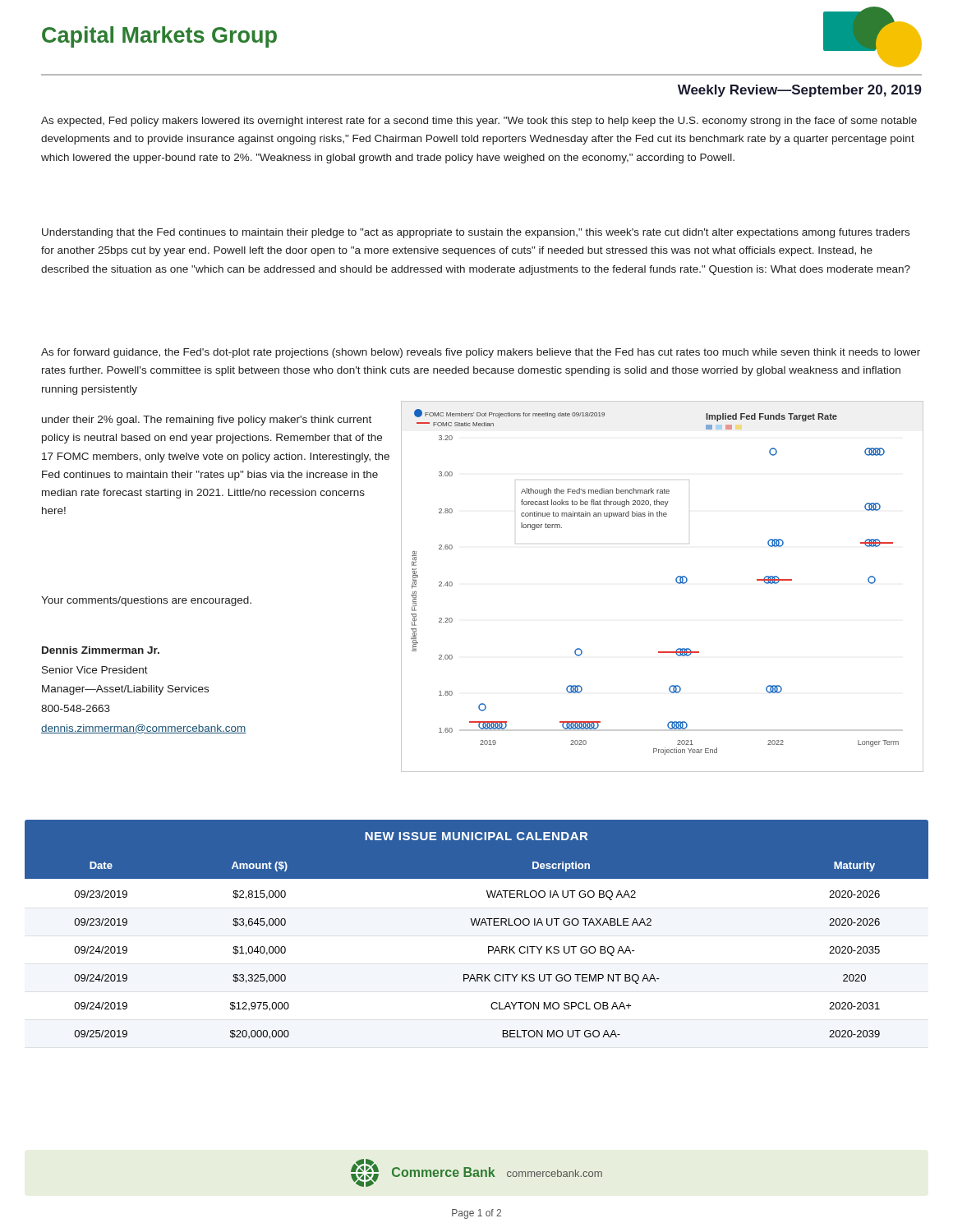Find the scatter plot

tap(661, 586)
